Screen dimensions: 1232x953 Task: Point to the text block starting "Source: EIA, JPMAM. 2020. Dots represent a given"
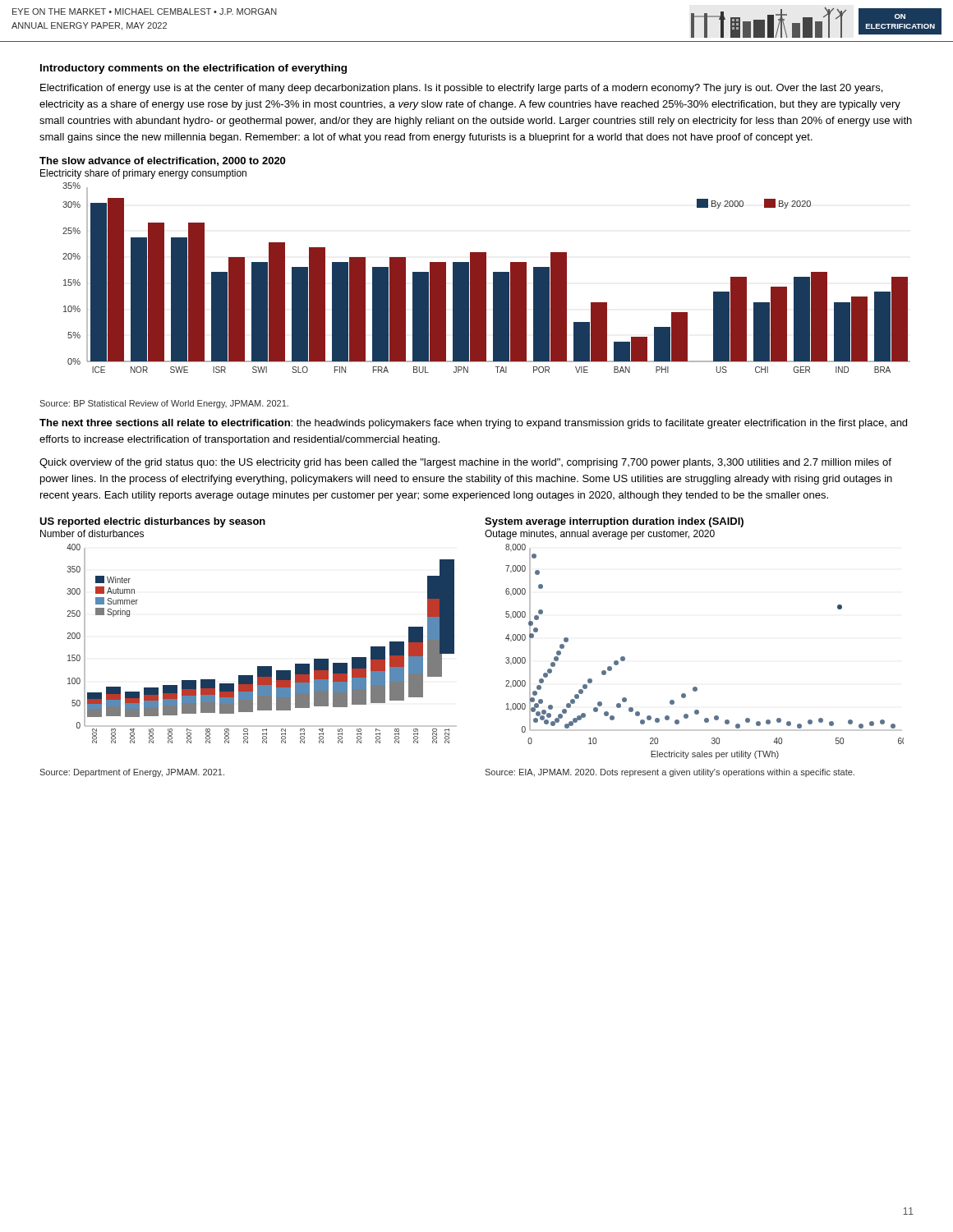(670, 772)
